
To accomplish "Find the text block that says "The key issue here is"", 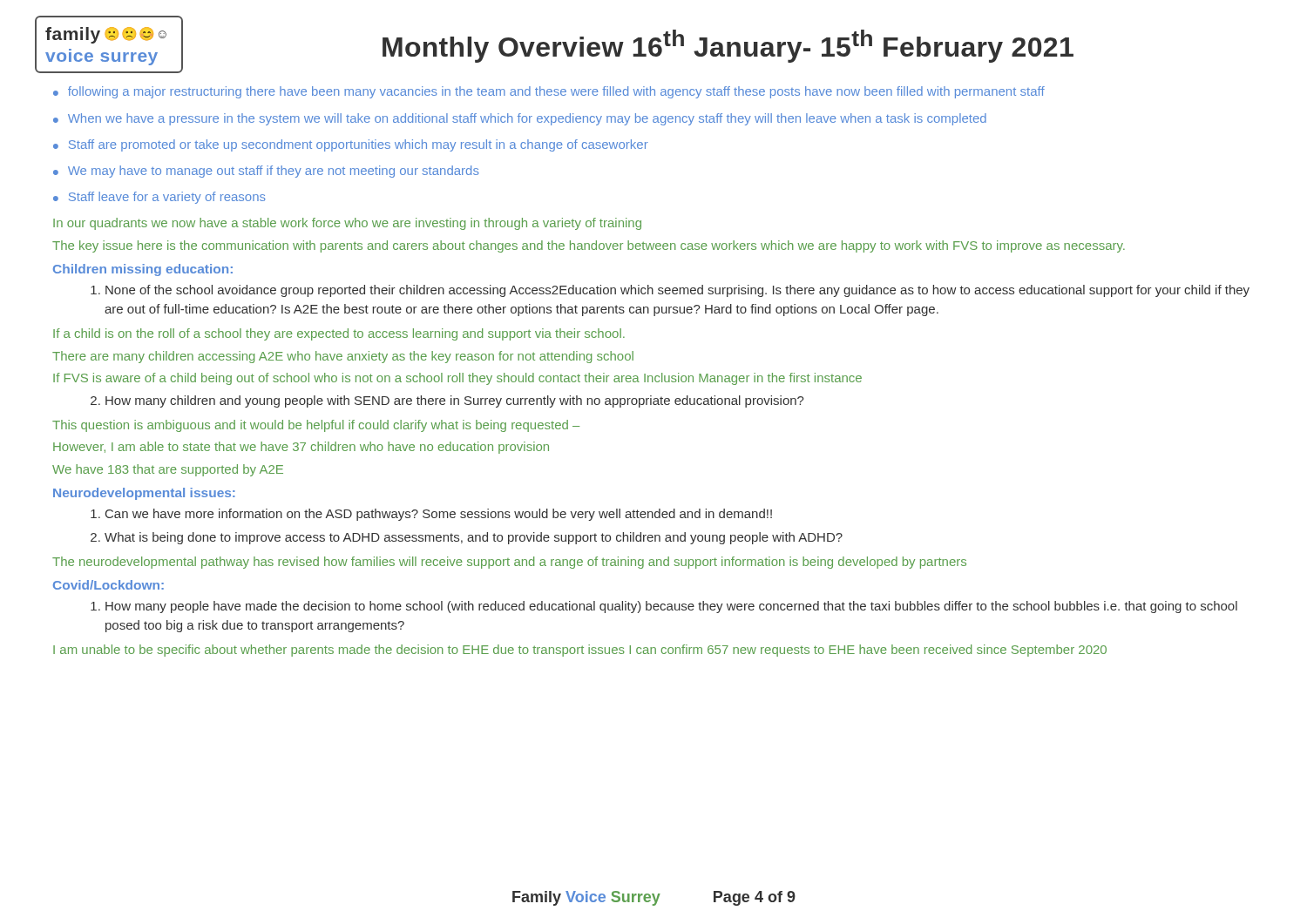I will (x=589, y=245).
